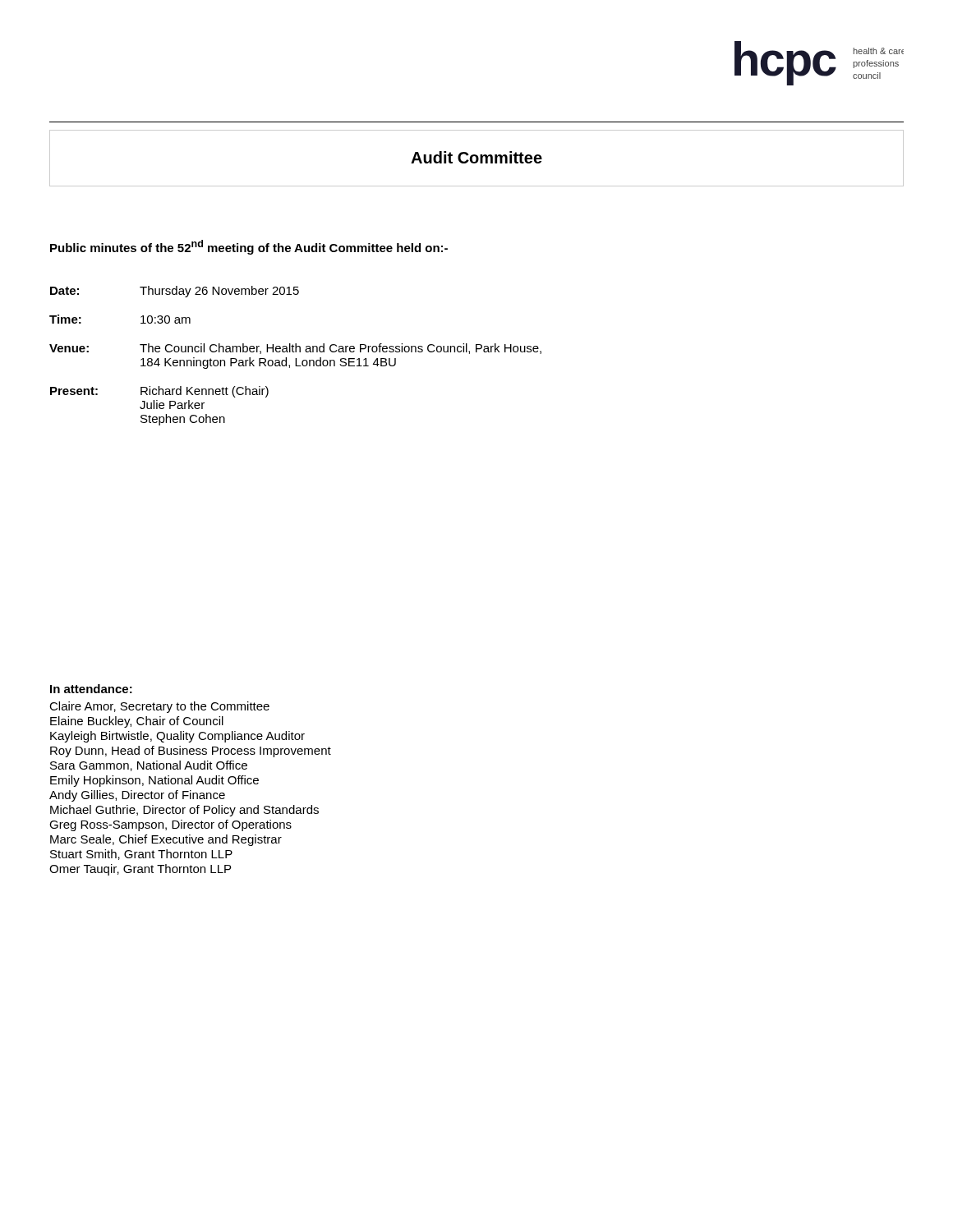Image resolution: width=953 pixels, height=1232 pixels.
Task: Locate the text block containing "In attendance: Claire Amor, Secretary to the"
Action: coord(91,689)
